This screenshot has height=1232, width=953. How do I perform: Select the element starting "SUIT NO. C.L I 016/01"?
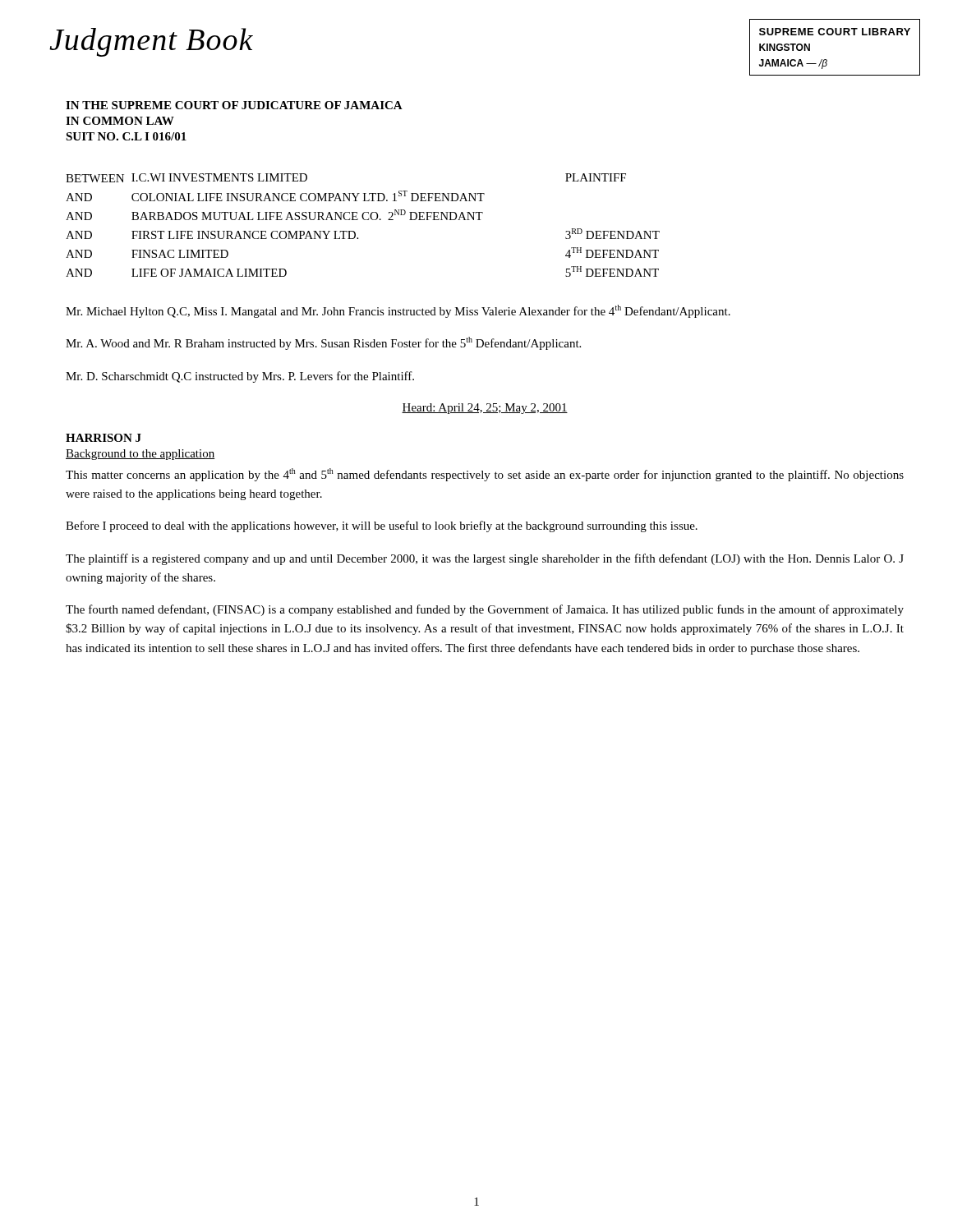[126, 136]
